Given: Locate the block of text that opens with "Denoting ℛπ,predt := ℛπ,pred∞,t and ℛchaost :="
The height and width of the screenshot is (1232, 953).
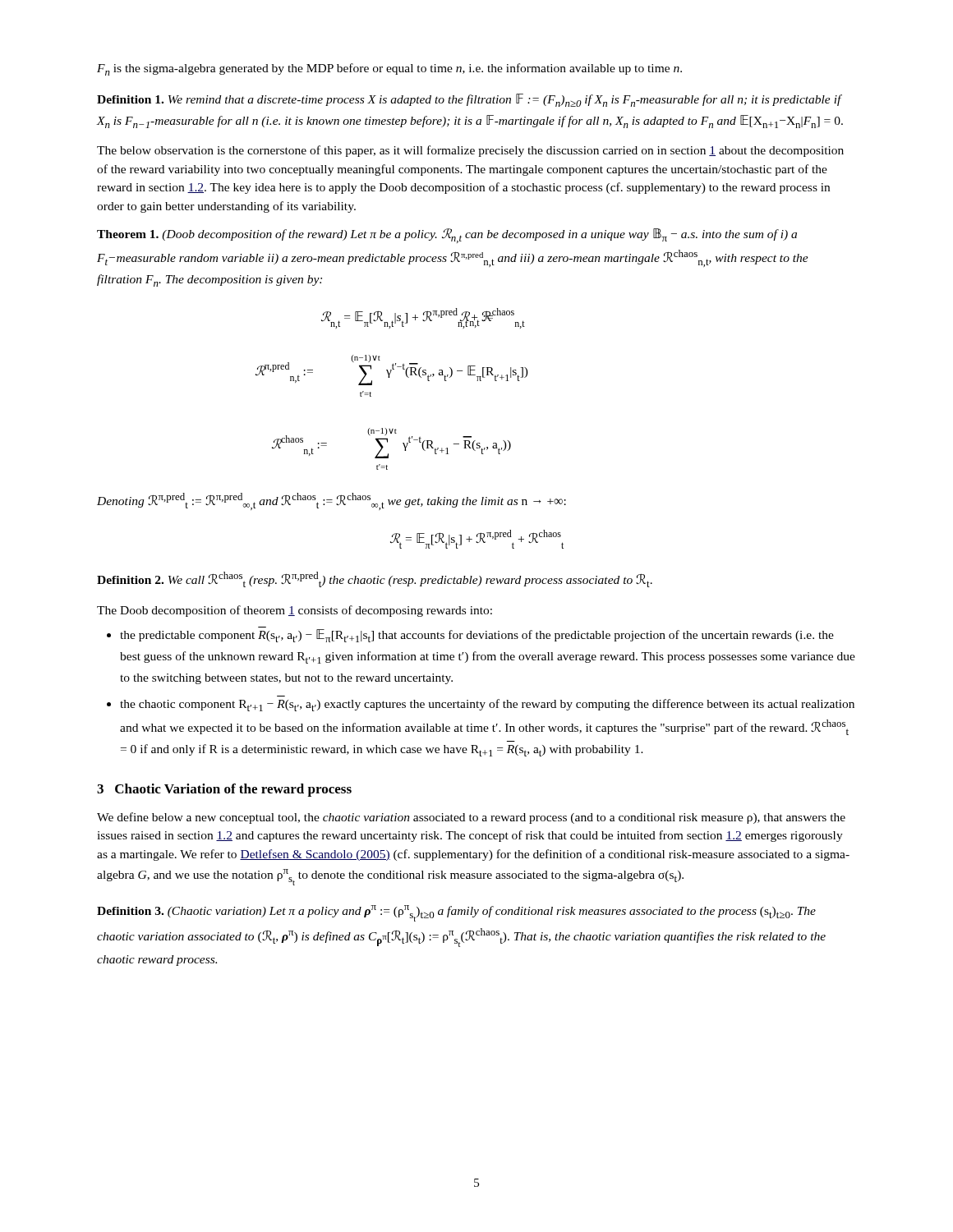Looking at the screenshot, I should [332, 501].
